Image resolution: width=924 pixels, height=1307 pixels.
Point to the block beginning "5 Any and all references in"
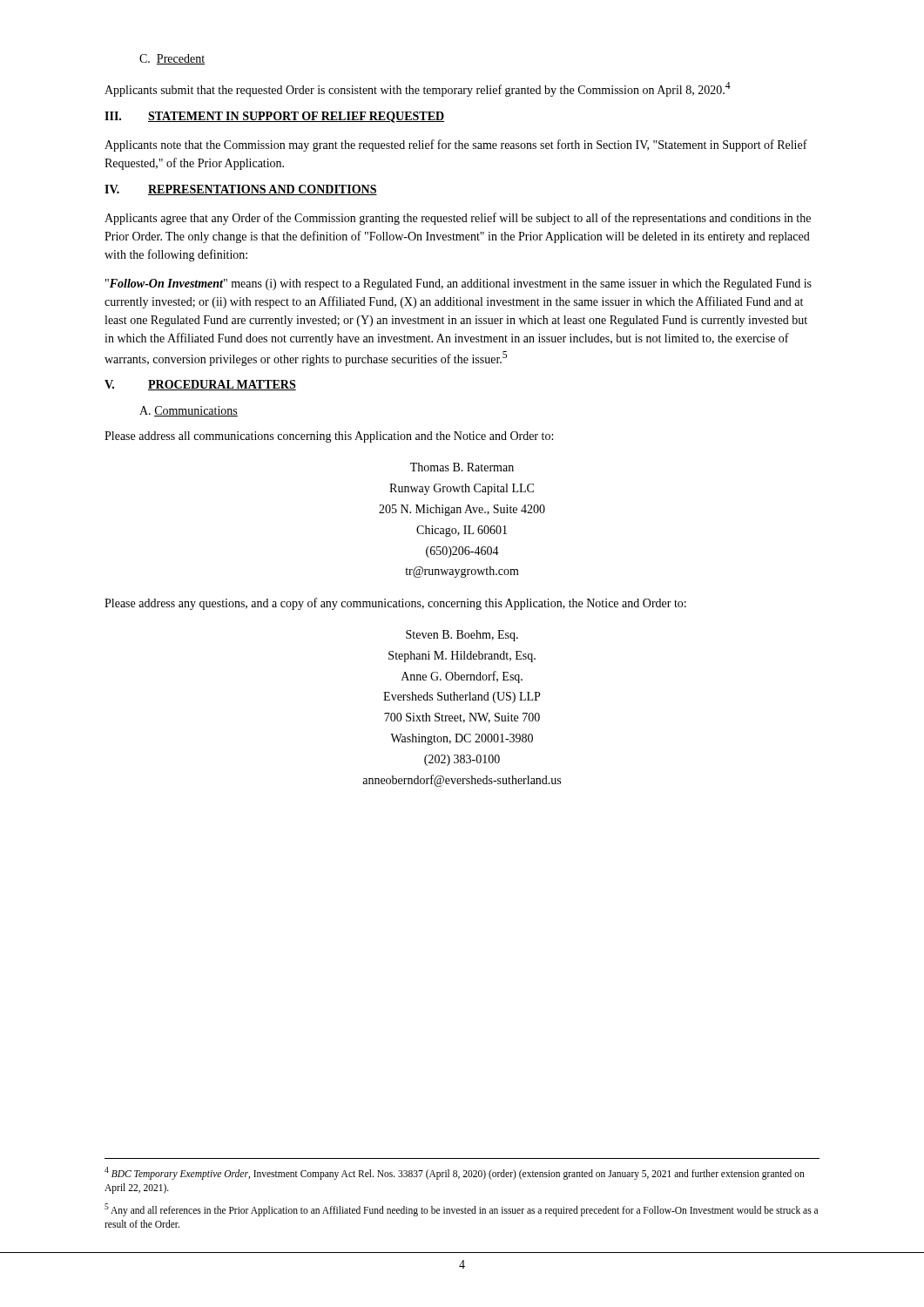461,1216
